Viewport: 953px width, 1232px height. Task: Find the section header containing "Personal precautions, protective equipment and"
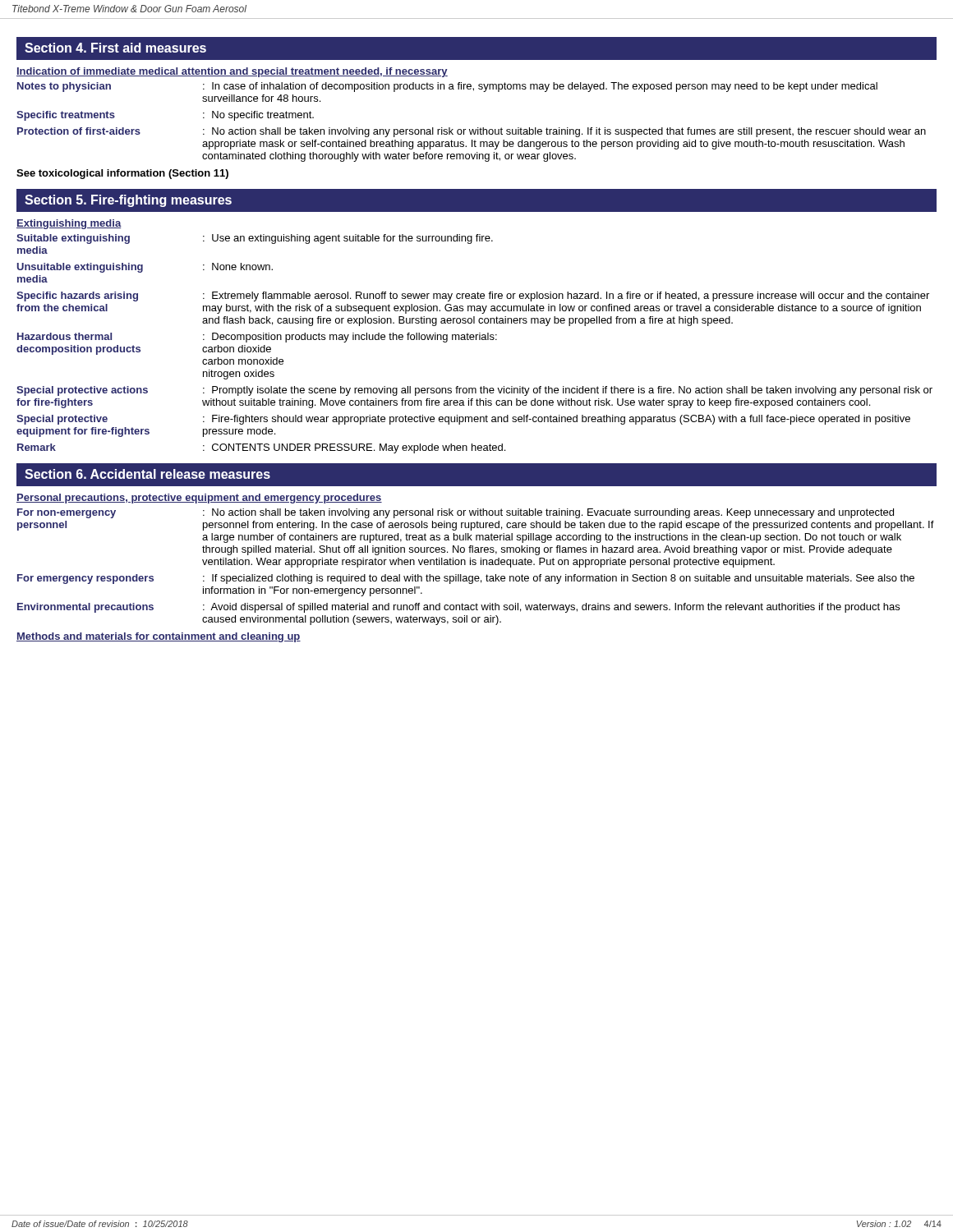199,497
